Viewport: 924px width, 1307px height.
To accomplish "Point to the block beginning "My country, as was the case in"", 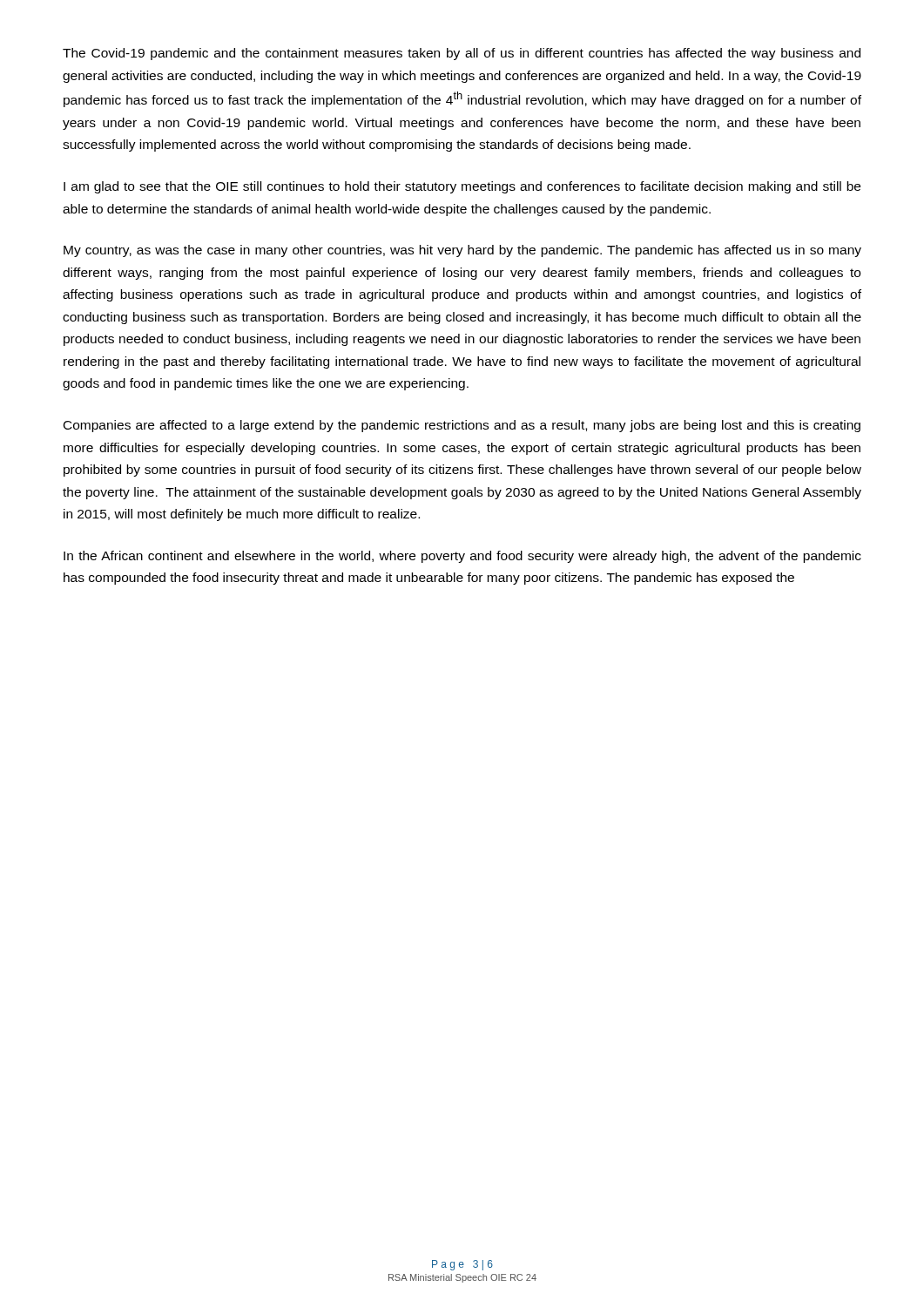I will 462,317.
